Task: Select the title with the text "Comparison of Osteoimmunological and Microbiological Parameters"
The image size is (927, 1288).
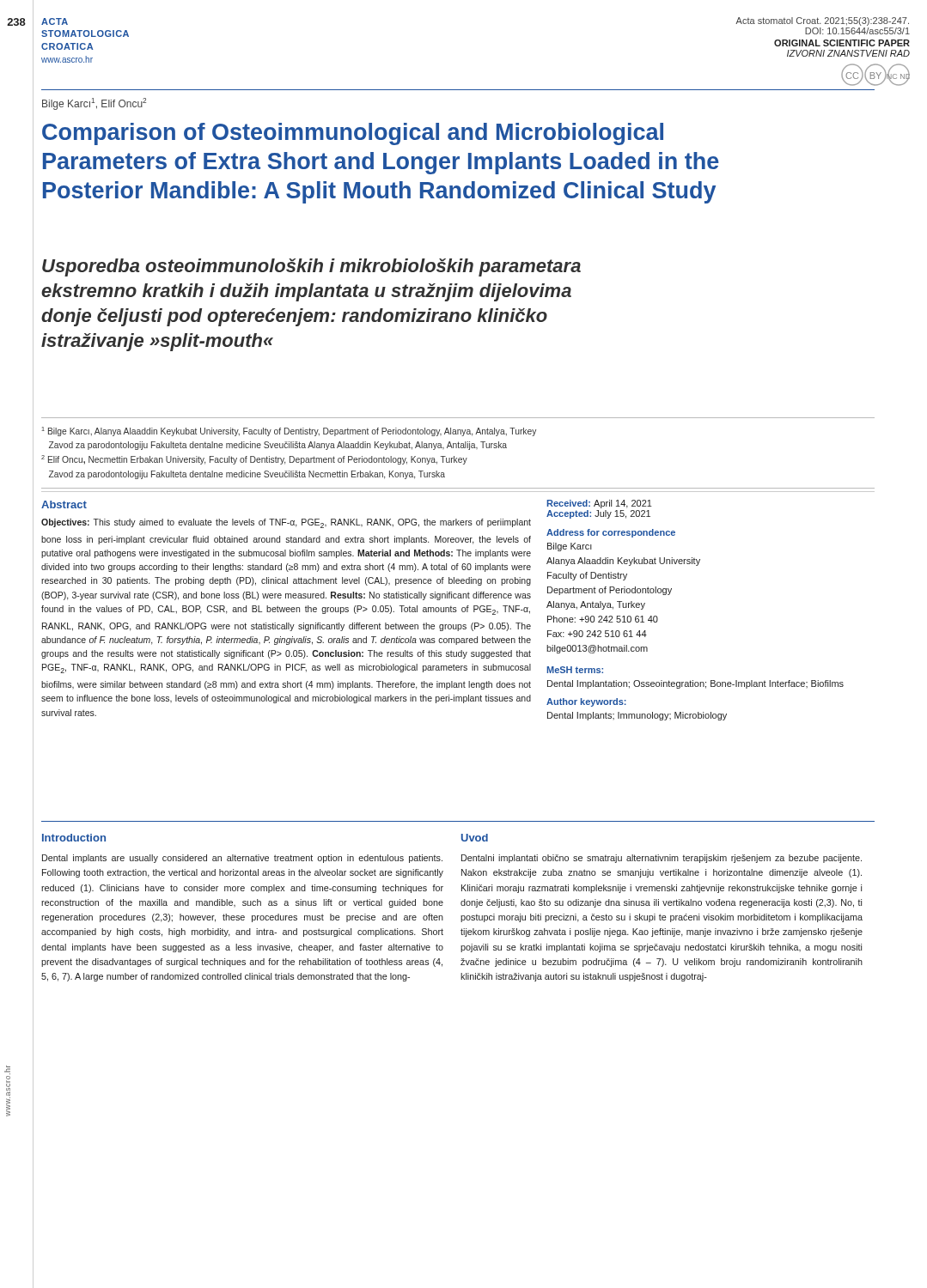Action: click(380, 161)
